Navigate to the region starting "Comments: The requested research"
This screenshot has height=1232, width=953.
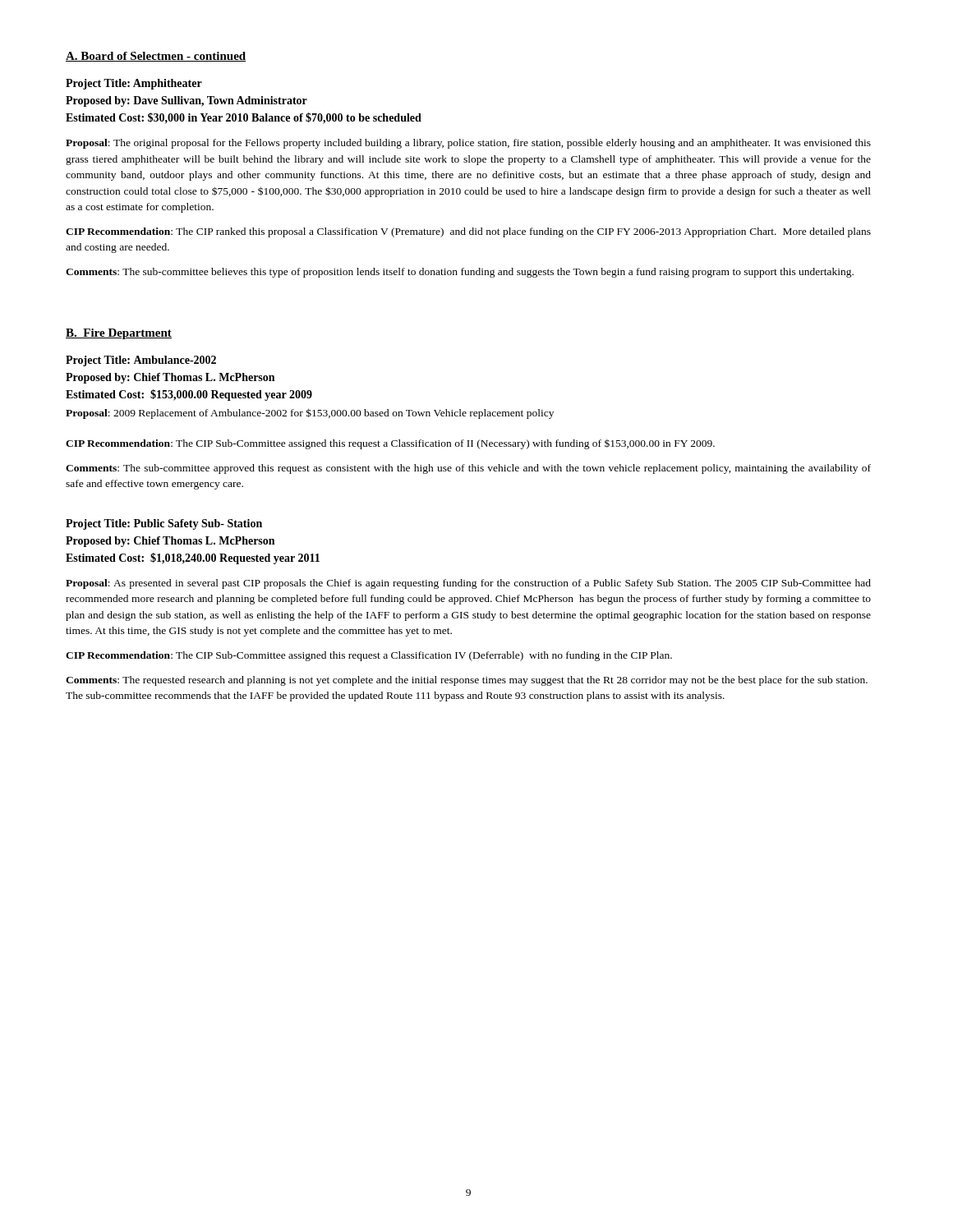468,687
